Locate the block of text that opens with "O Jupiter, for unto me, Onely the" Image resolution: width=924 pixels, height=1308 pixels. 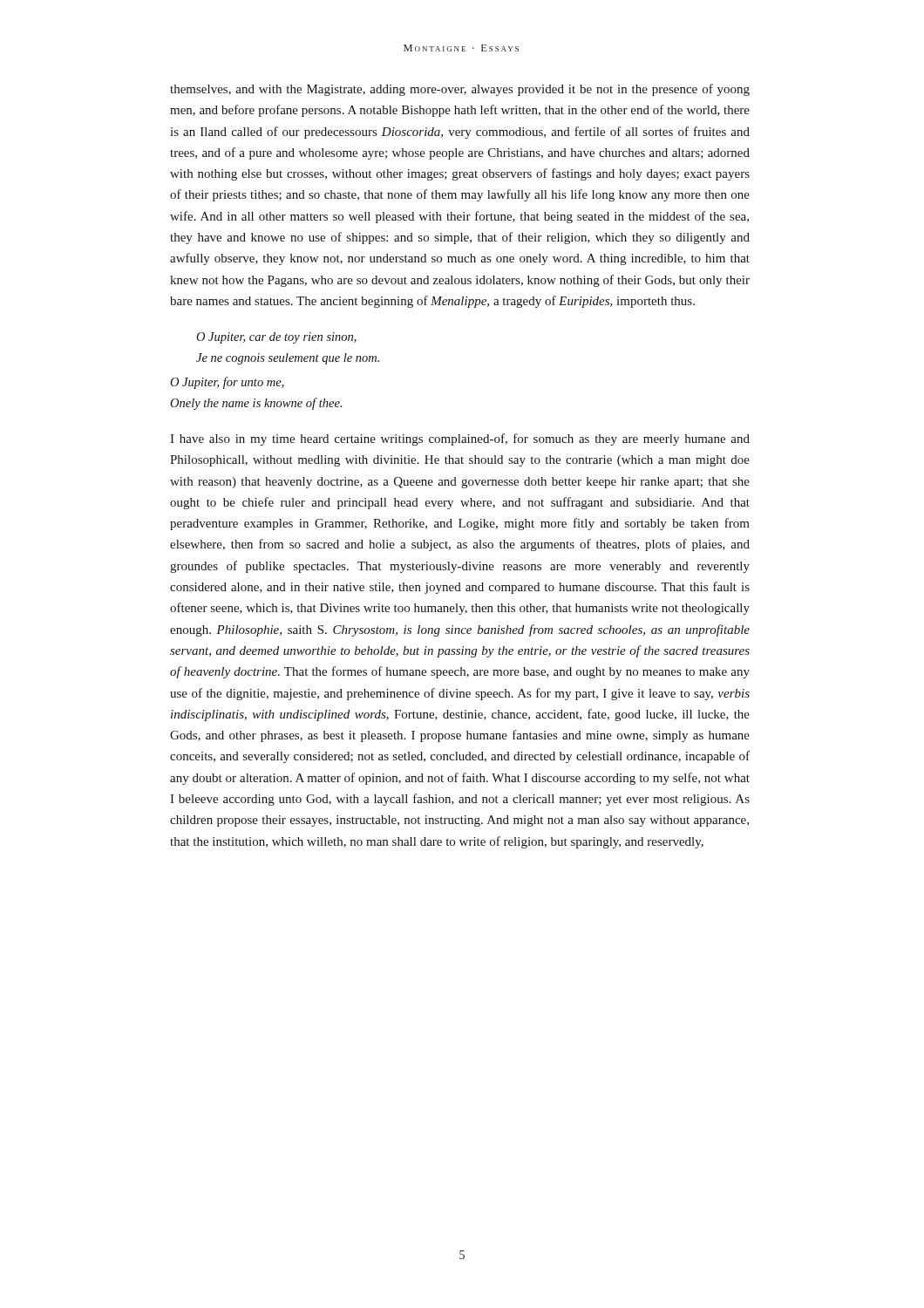tap(257, 392)
